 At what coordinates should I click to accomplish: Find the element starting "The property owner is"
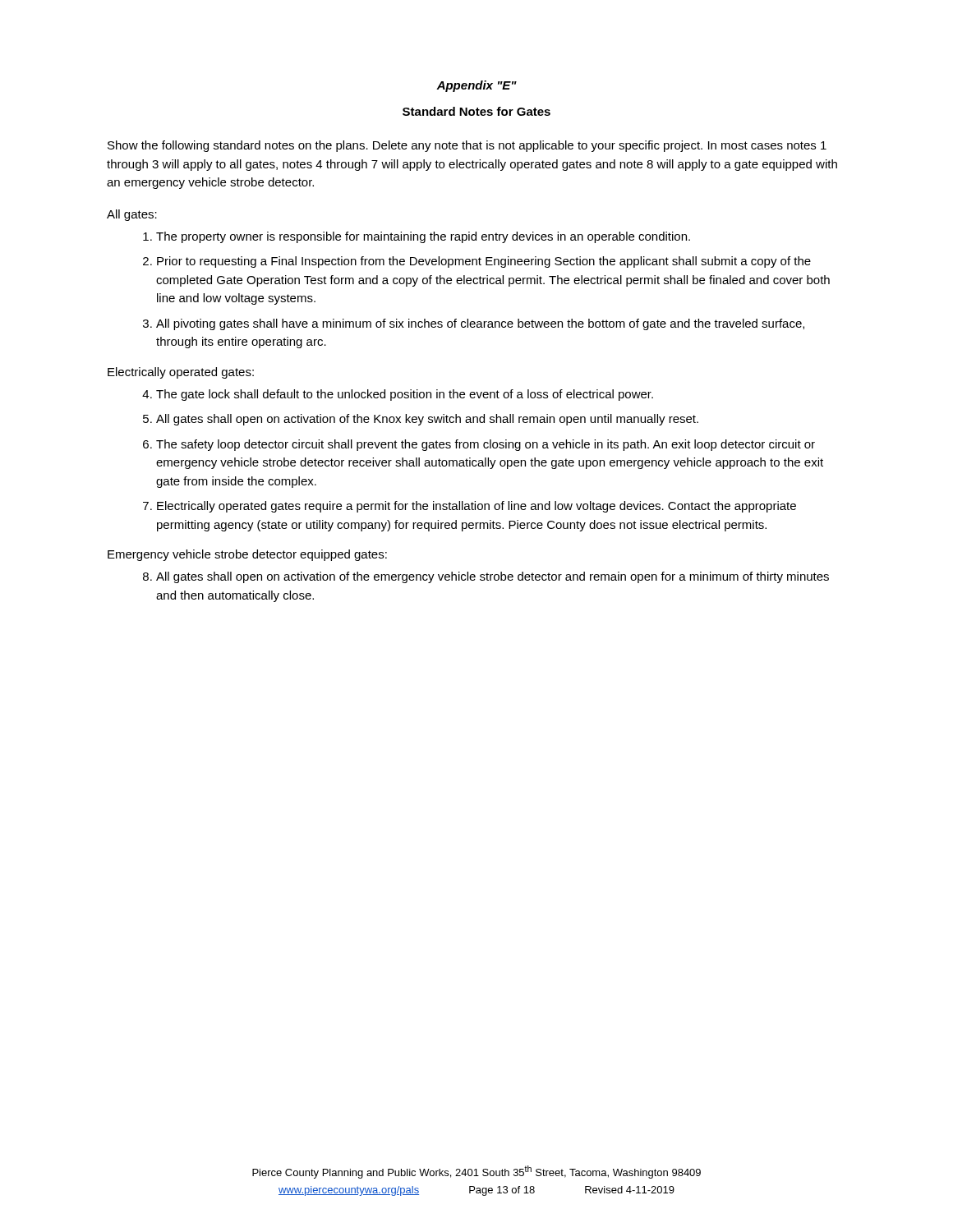coord(424,236)
